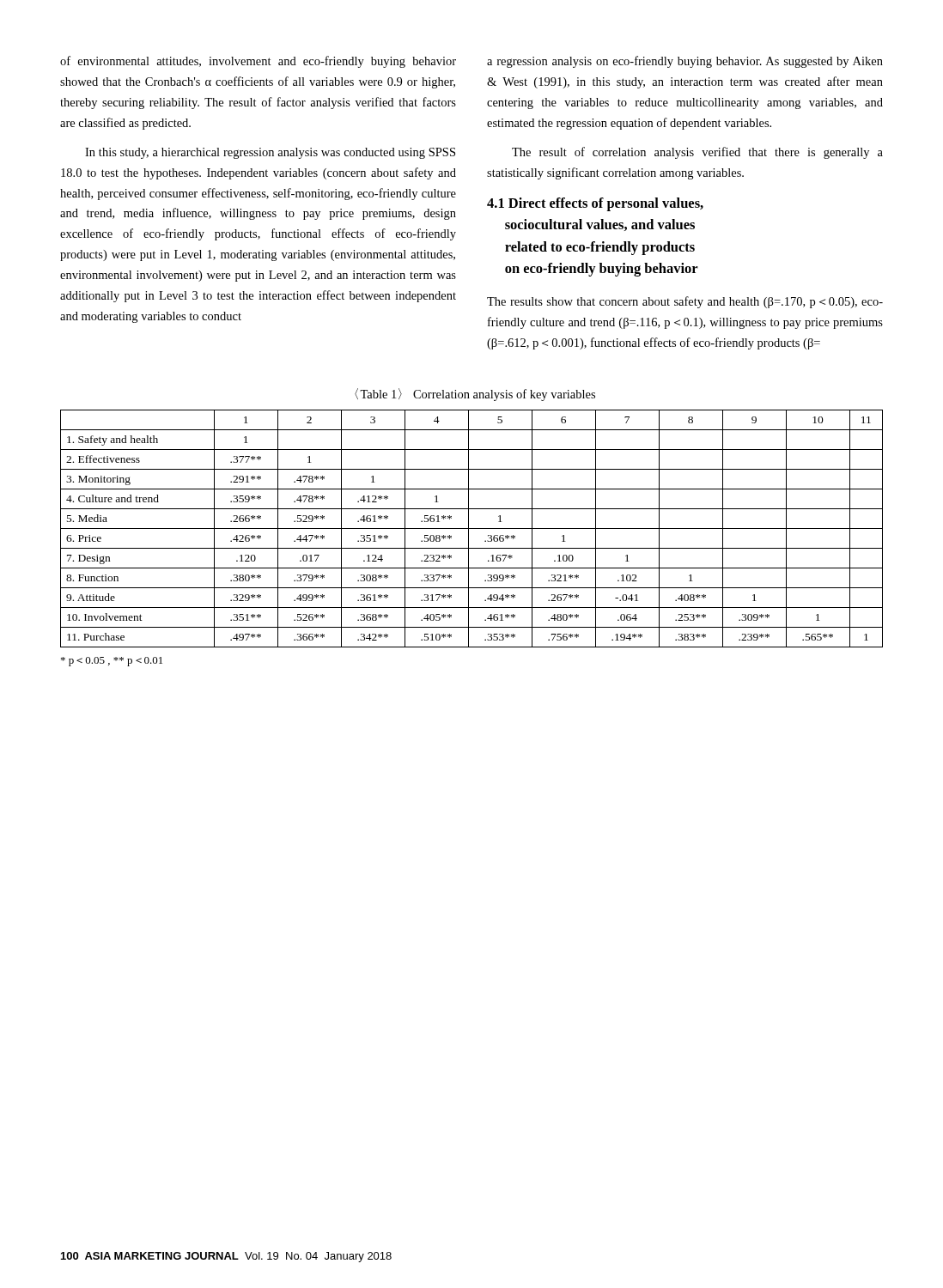Viewport: 943px width, 1288px height.
Task: Click on the text block starting "4.1 Direct effects of personal"
Action: pyautogui.click(x=595, y=236)
